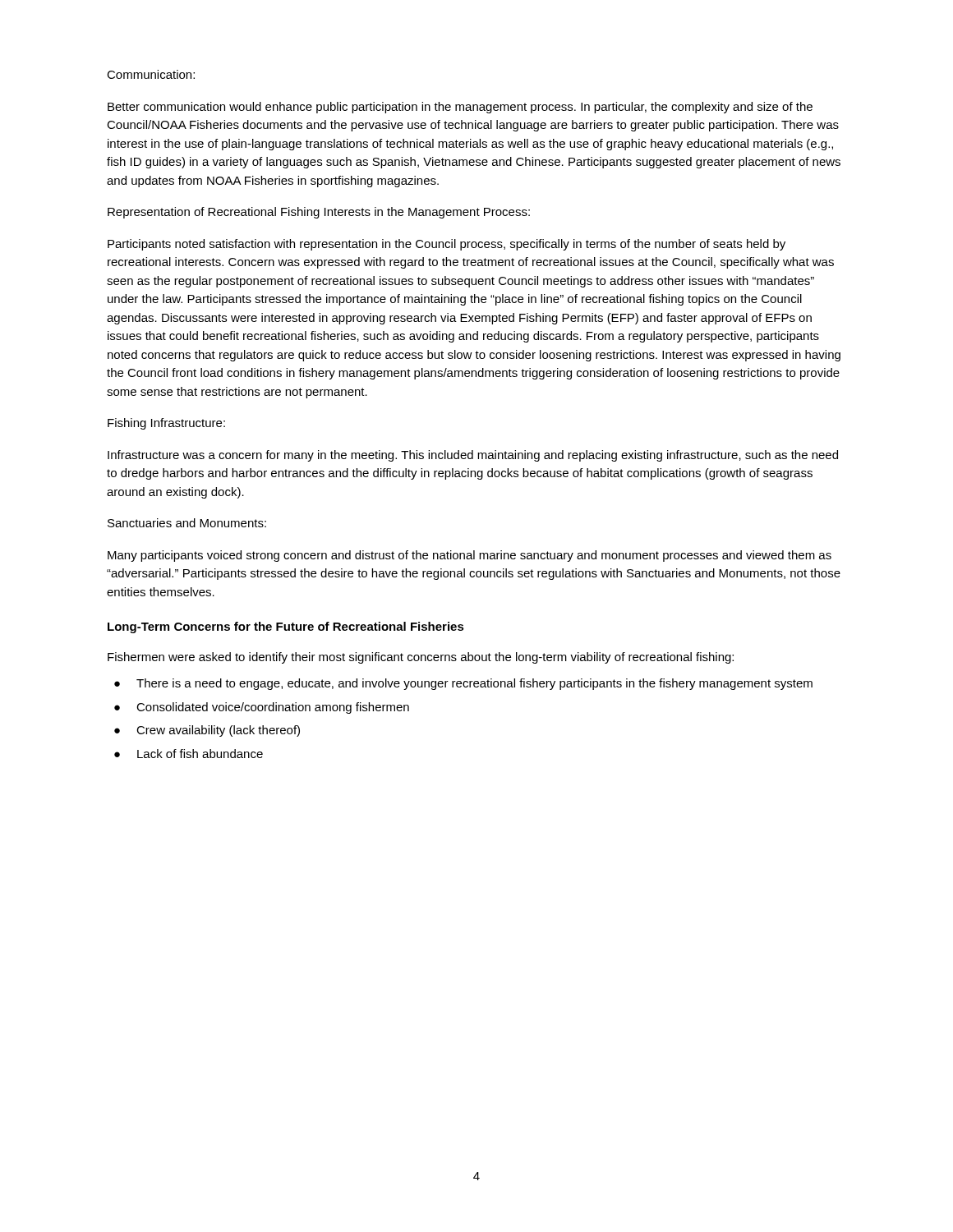Locate the block of text that opens with "Infrastructure was a concern for many in"

473,473
